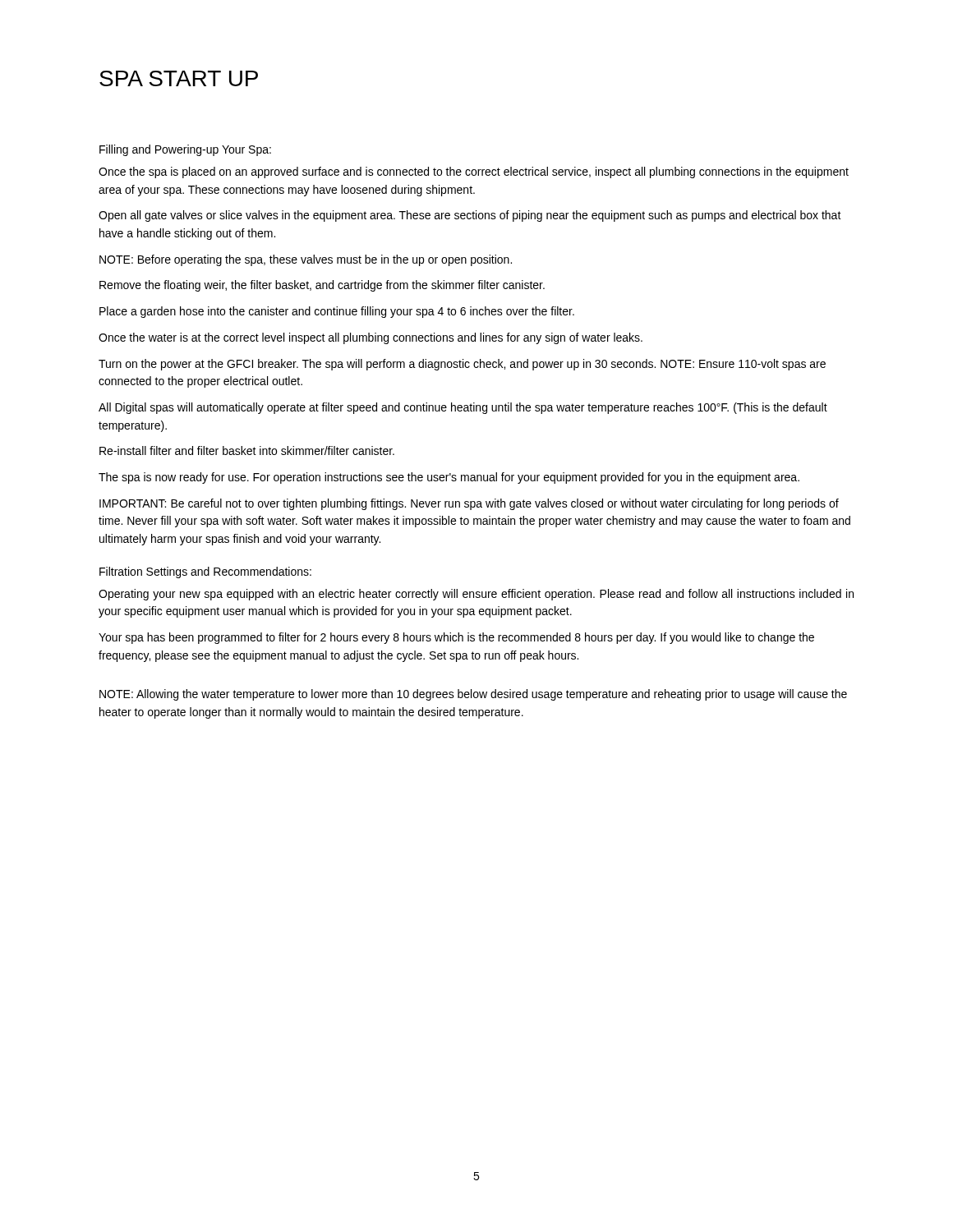Locate the element starting "All Digital spas will automatically operate at filter"
Screen dimensions: 1232x953
[463, 416]
